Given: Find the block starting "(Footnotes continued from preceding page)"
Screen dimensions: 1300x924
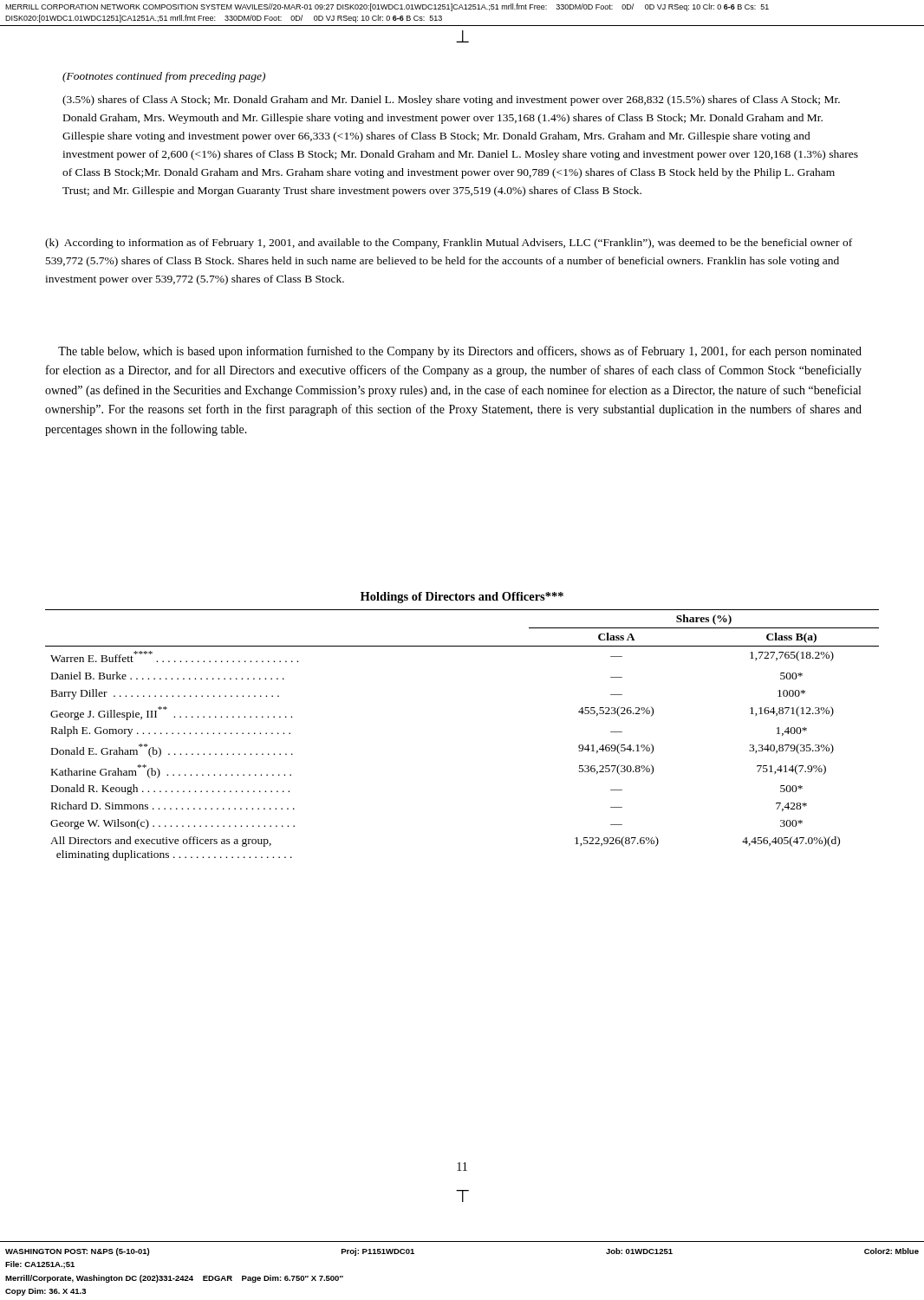Looking at the screenshot, I should (x=164, y=76).
